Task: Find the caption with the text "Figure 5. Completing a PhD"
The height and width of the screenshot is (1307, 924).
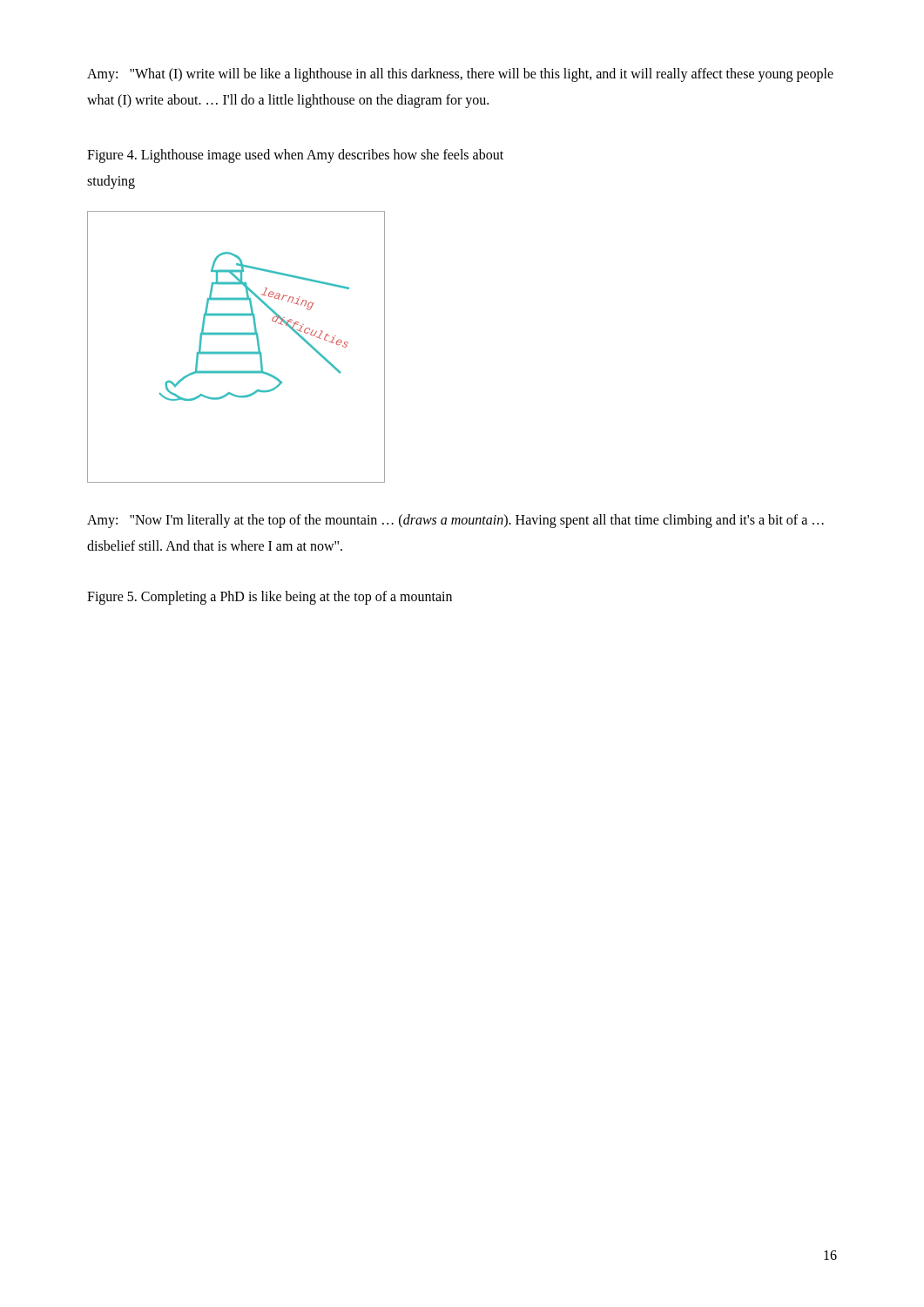Action: [270, 597]
